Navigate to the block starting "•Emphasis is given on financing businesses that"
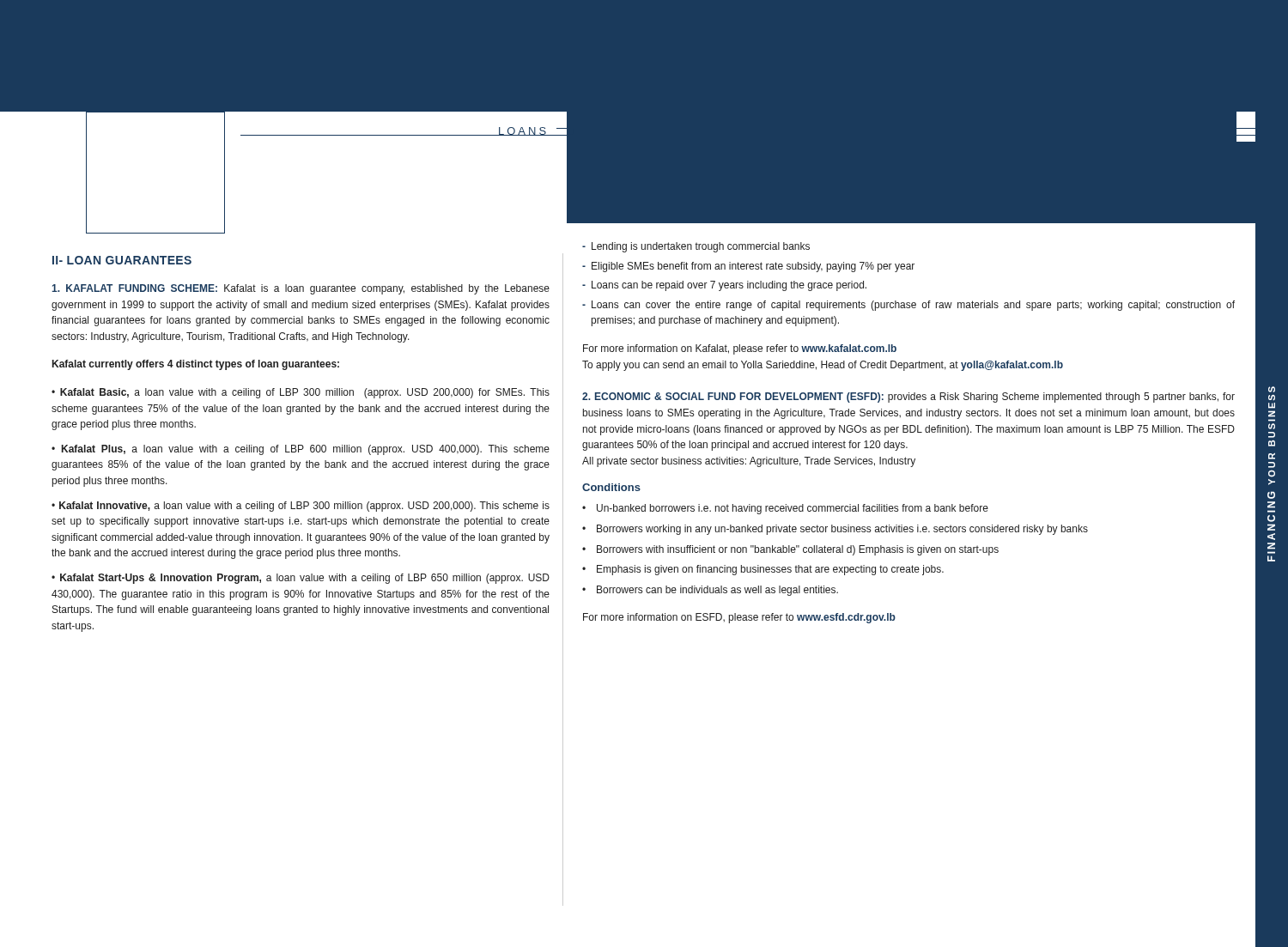The image size is (1288, 947). [x=763, y=570]
